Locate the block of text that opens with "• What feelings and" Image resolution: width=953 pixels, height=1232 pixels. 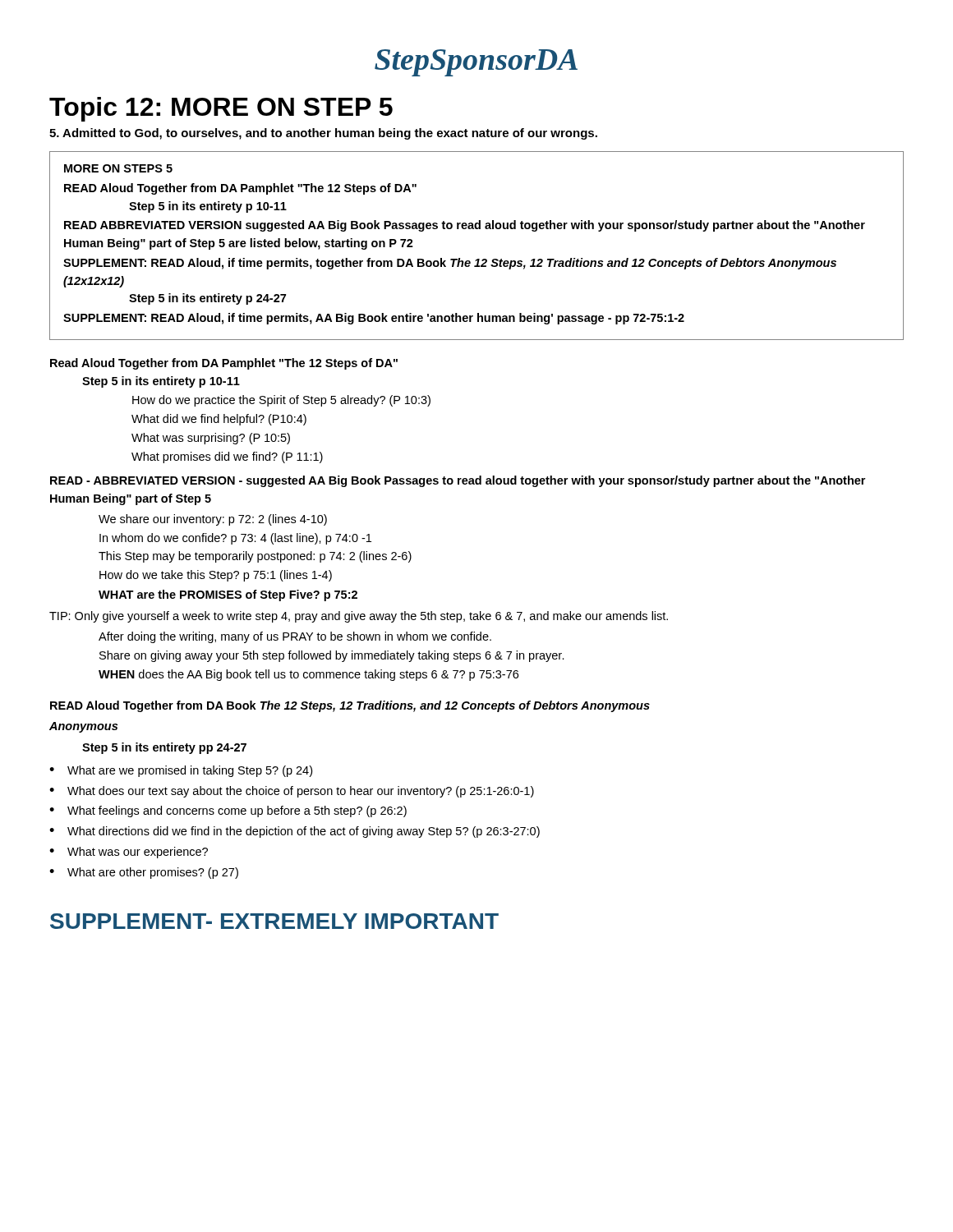[x=228, y=812]
